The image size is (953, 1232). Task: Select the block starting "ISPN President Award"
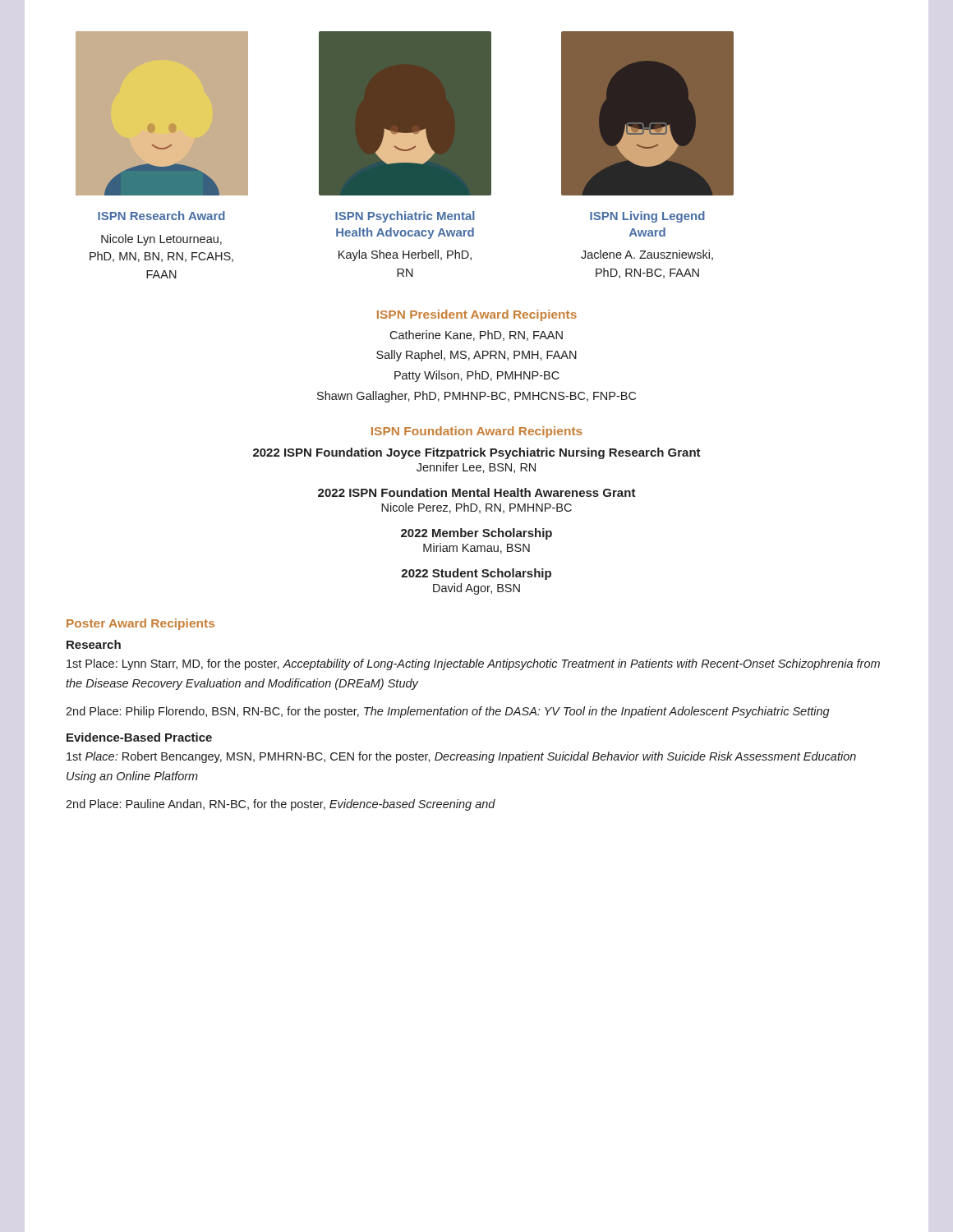476,314
